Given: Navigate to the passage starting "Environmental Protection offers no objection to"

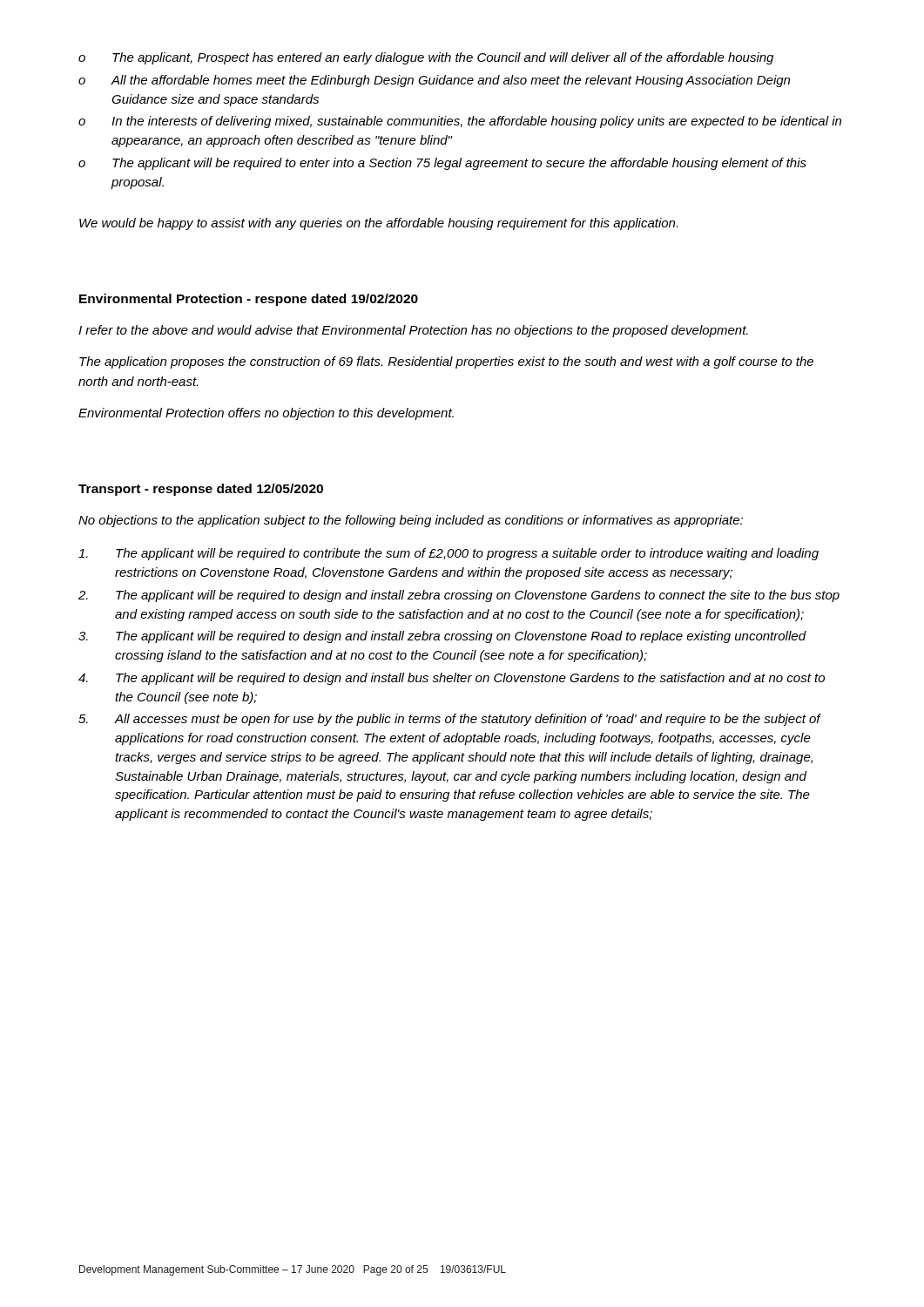Looking at the screenshot, I should coord(267,413).
